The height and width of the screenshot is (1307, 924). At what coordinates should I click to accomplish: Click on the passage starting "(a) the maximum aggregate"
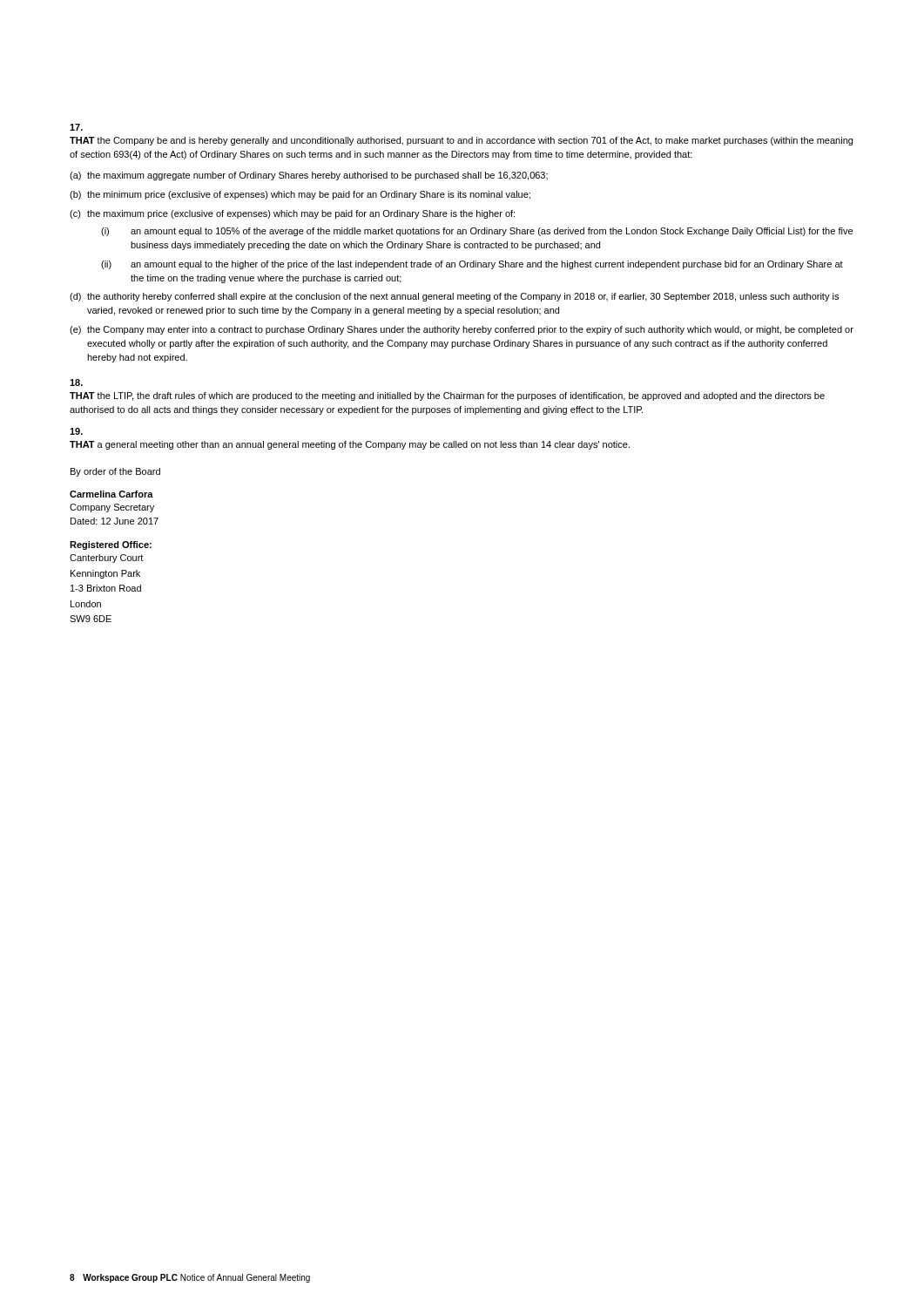tap(309, 176)
